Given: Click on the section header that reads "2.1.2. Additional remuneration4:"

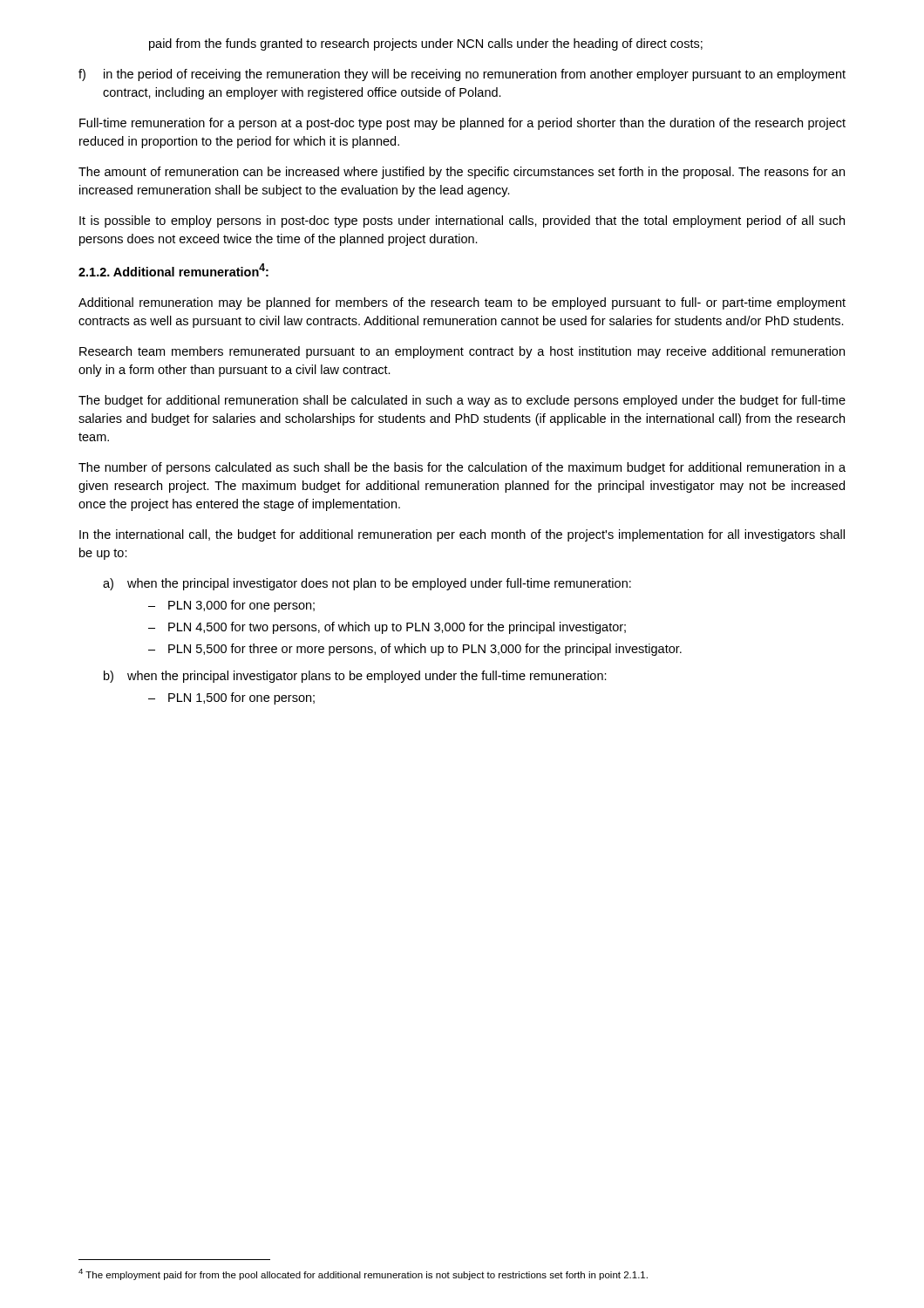Looking at the screenshot, I should tap(174, 270).
